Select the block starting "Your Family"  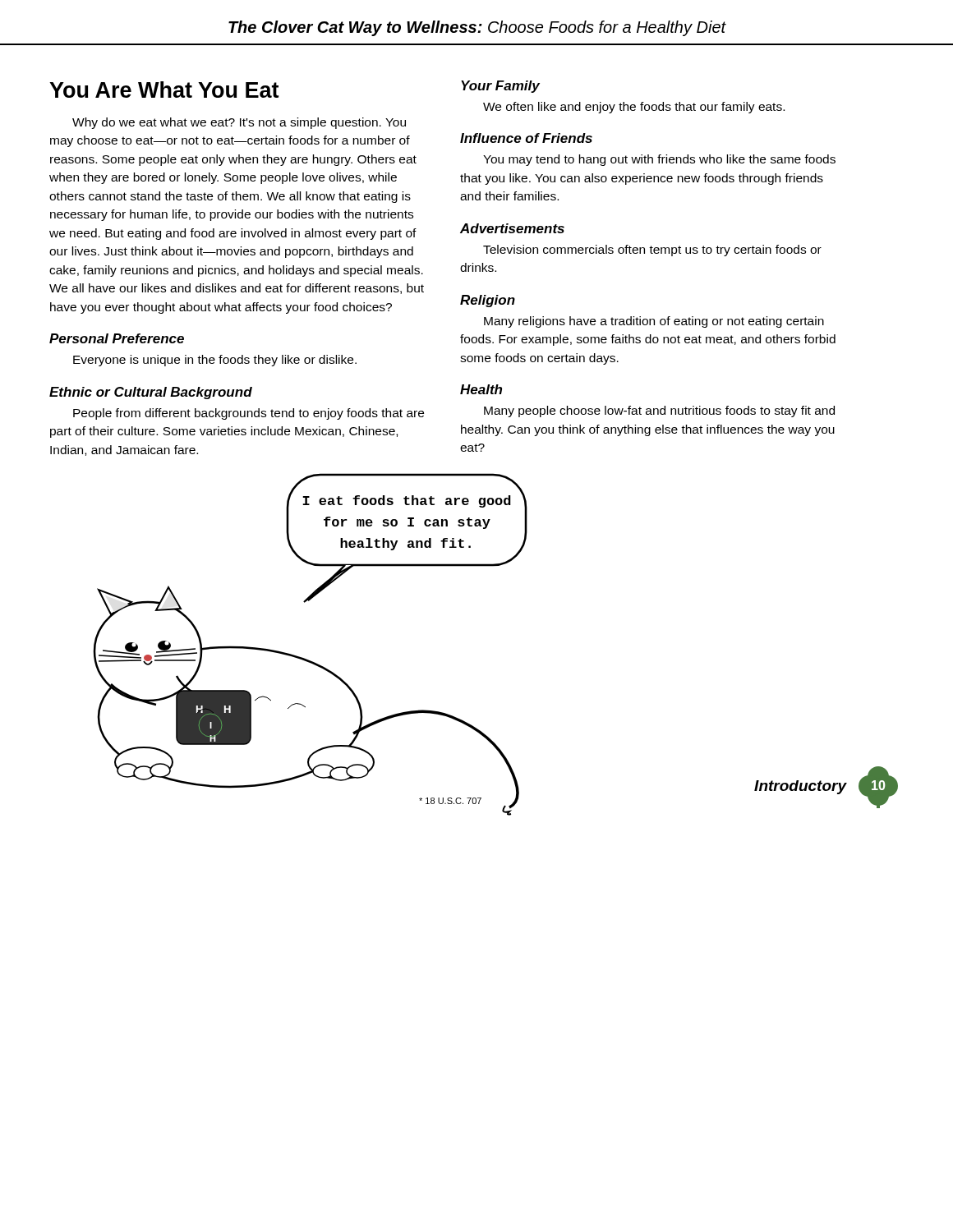(500, 86)
